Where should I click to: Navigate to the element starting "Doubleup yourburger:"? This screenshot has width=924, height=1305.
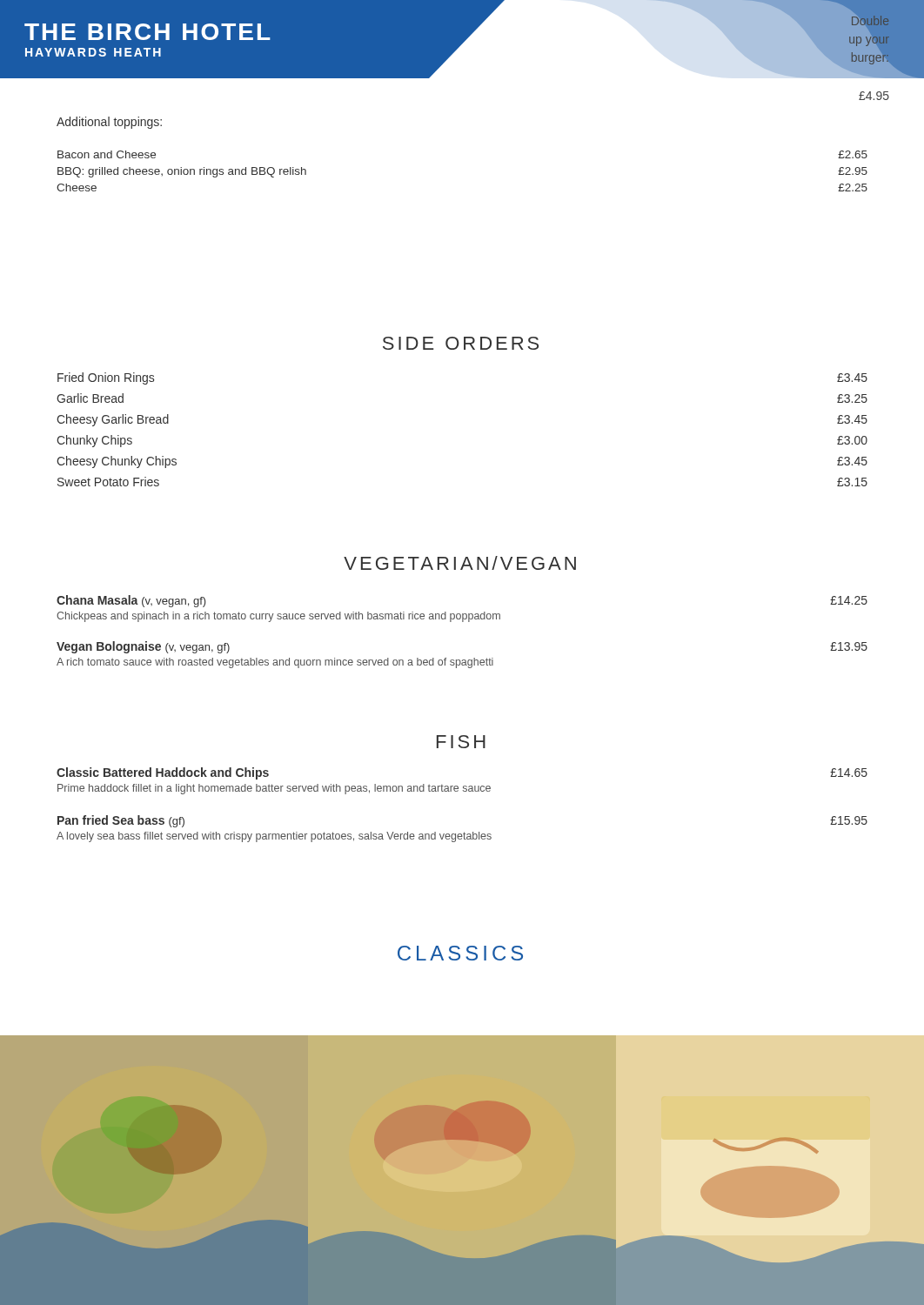(869, 39)
